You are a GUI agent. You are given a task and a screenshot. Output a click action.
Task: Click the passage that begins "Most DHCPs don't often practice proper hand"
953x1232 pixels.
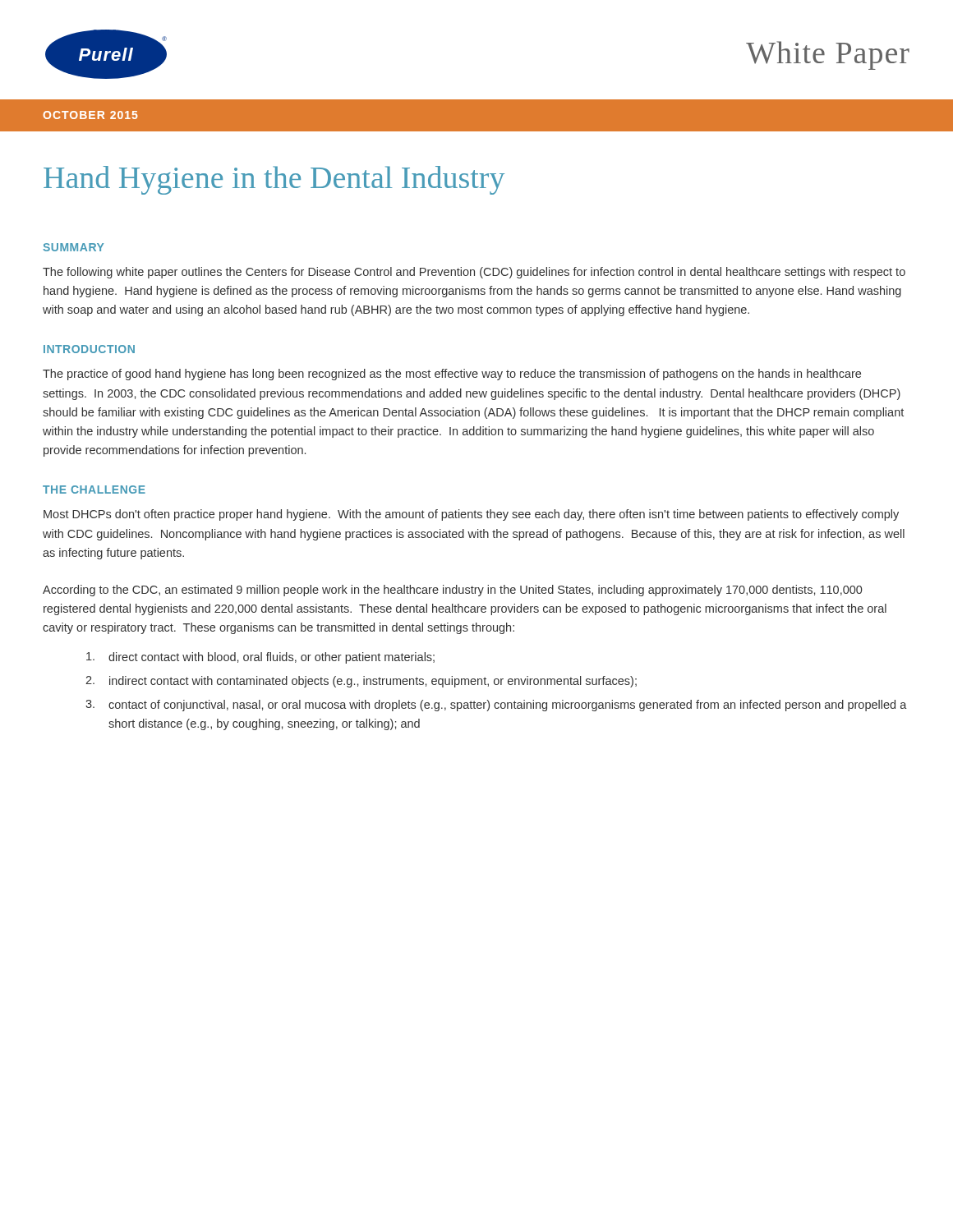point(474,534)
